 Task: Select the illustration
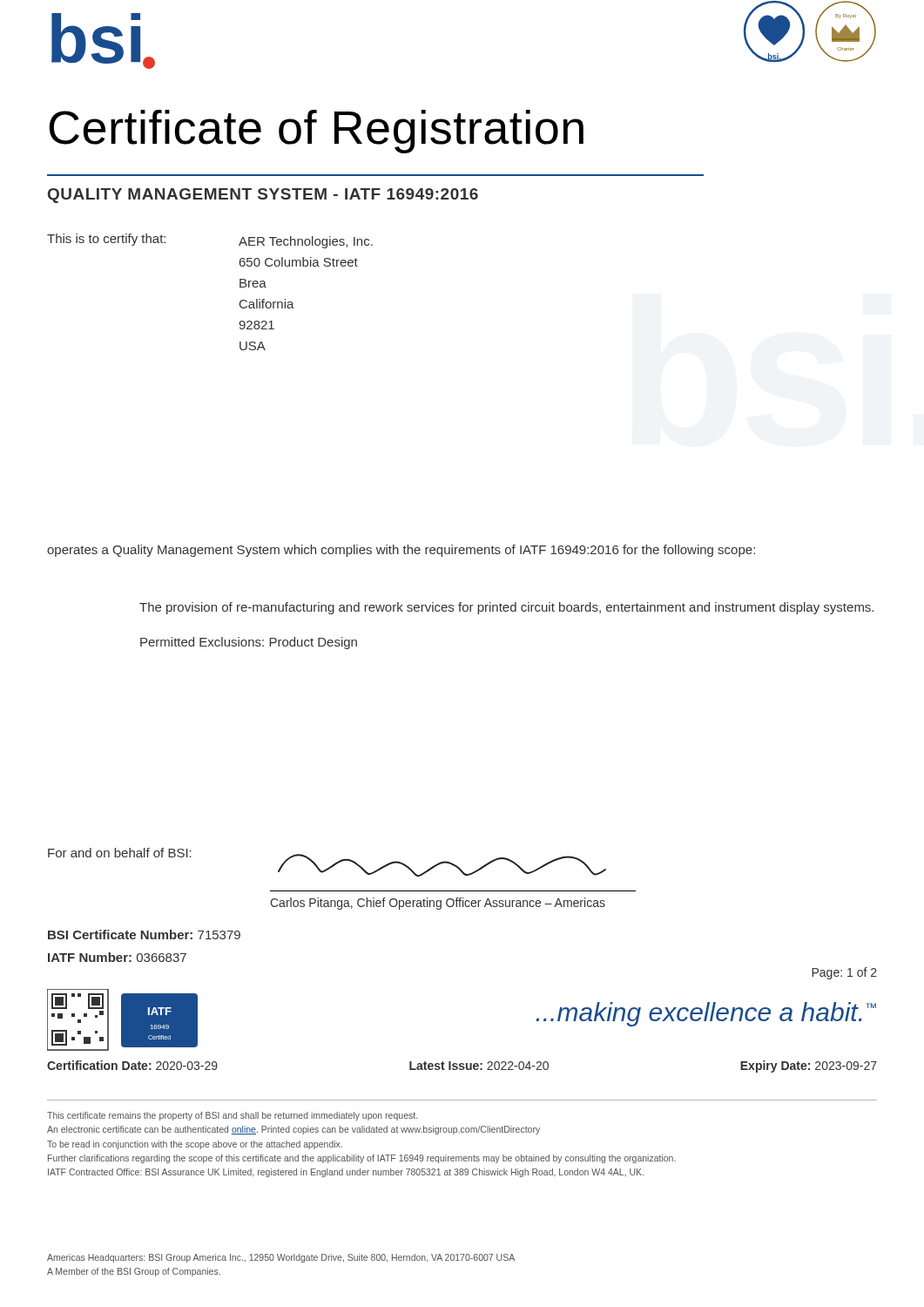click(x=573, y=873)
